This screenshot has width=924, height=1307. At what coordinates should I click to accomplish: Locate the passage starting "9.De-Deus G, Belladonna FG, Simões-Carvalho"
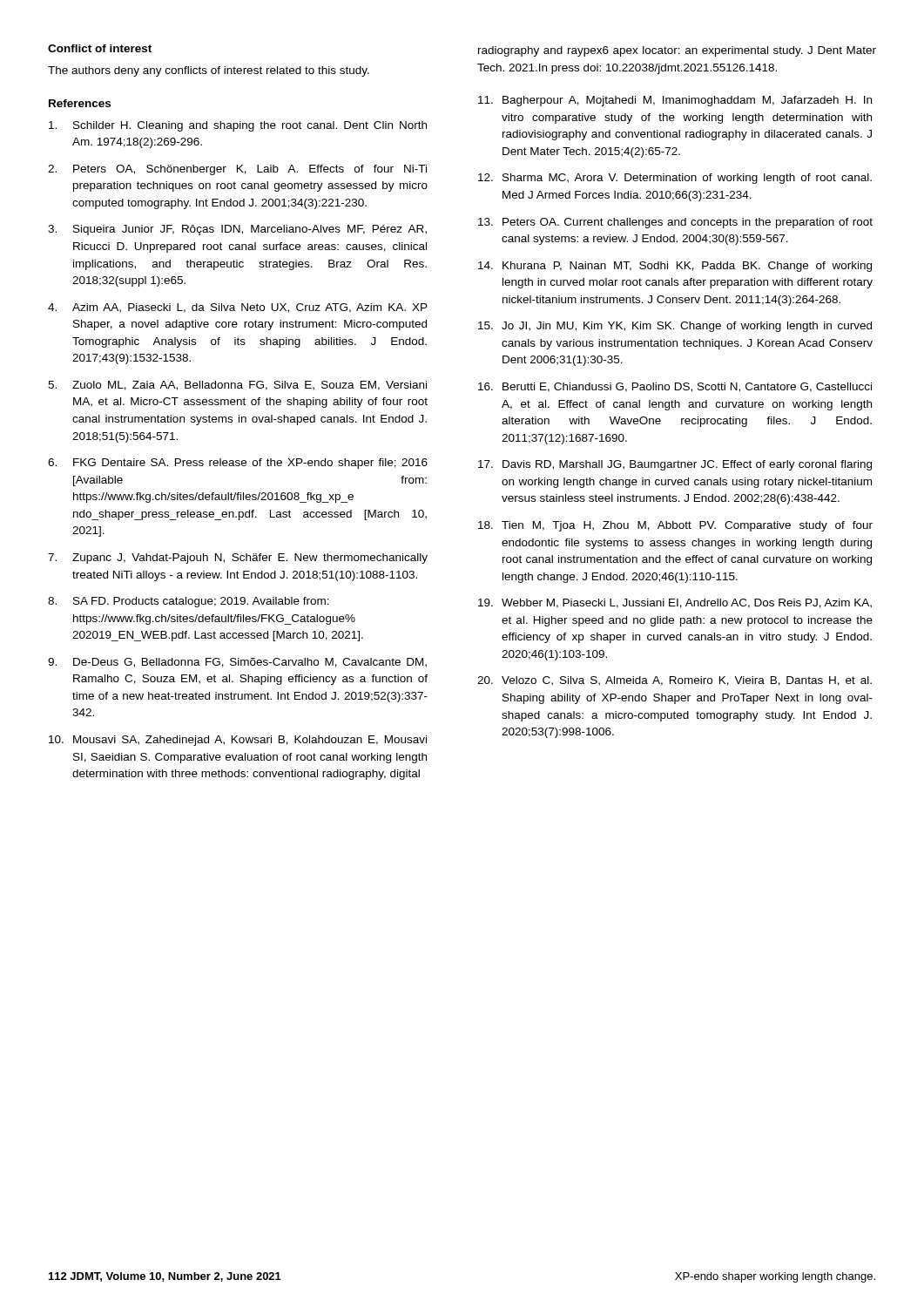click(x=238, y=687)
